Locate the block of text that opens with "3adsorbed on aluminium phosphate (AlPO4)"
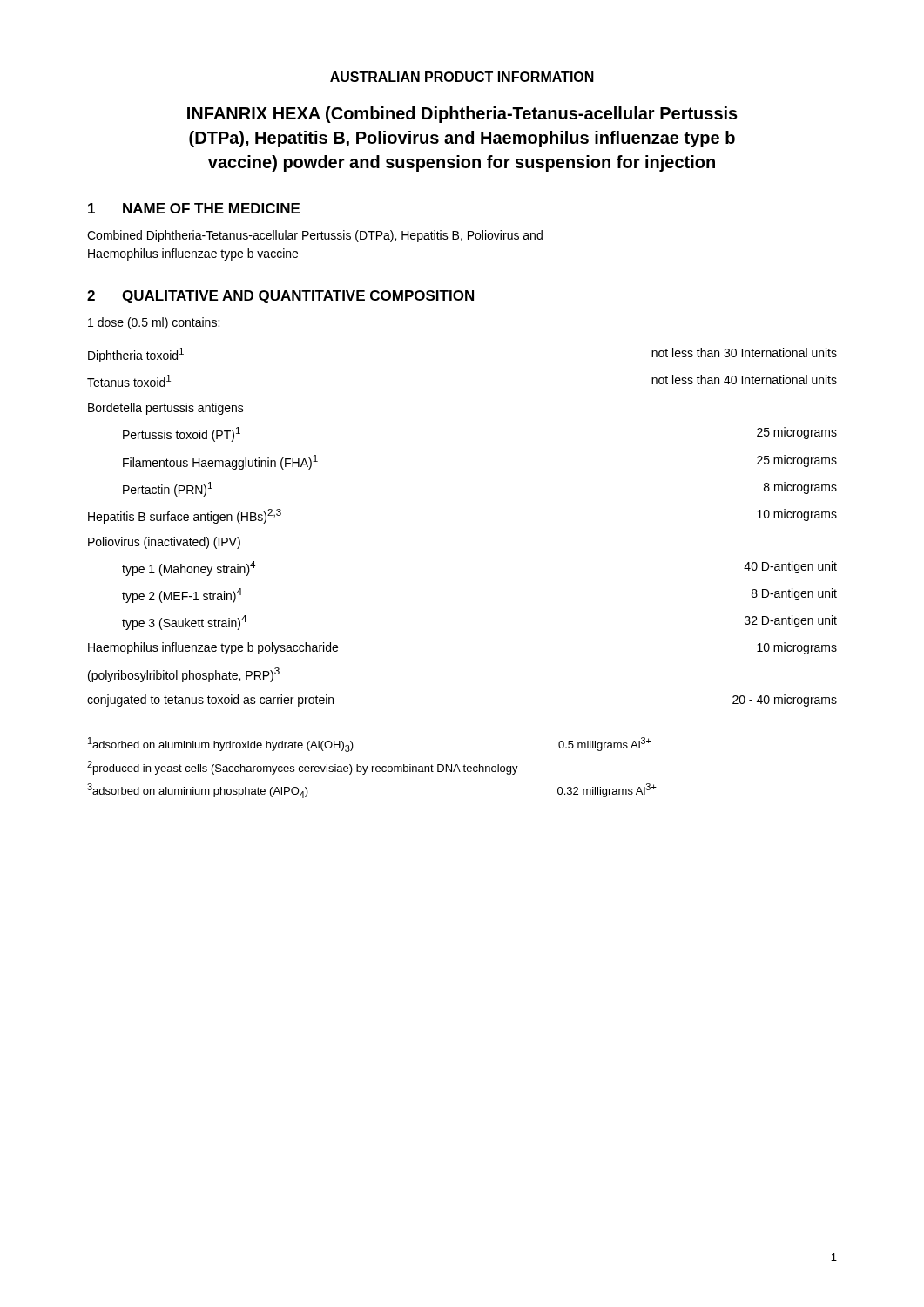The image size is (924, 1307). tap(199, 791)
